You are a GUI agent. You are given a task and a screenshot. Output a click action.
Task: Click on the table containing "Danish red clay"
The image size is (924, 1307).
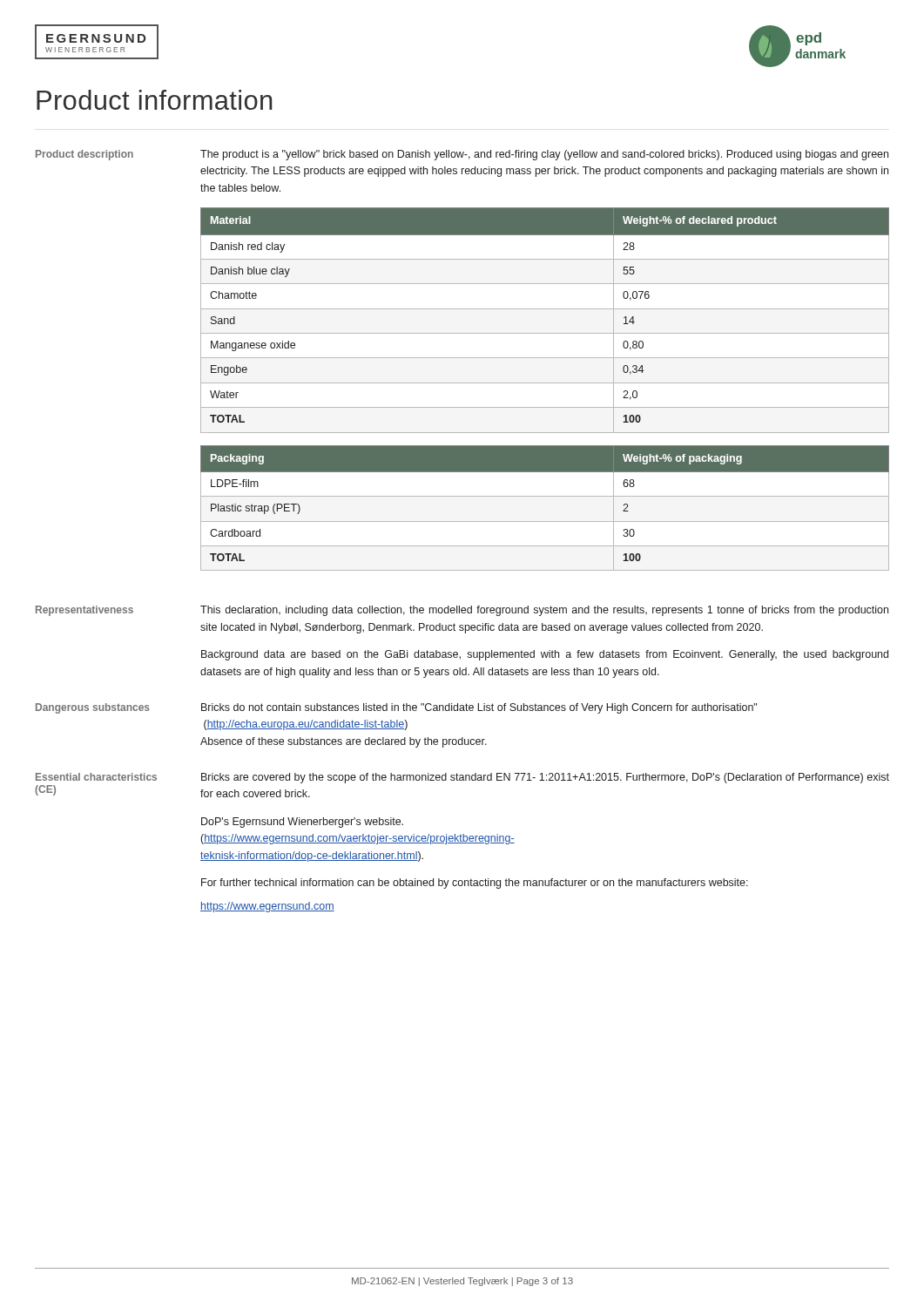click(545, 320)
